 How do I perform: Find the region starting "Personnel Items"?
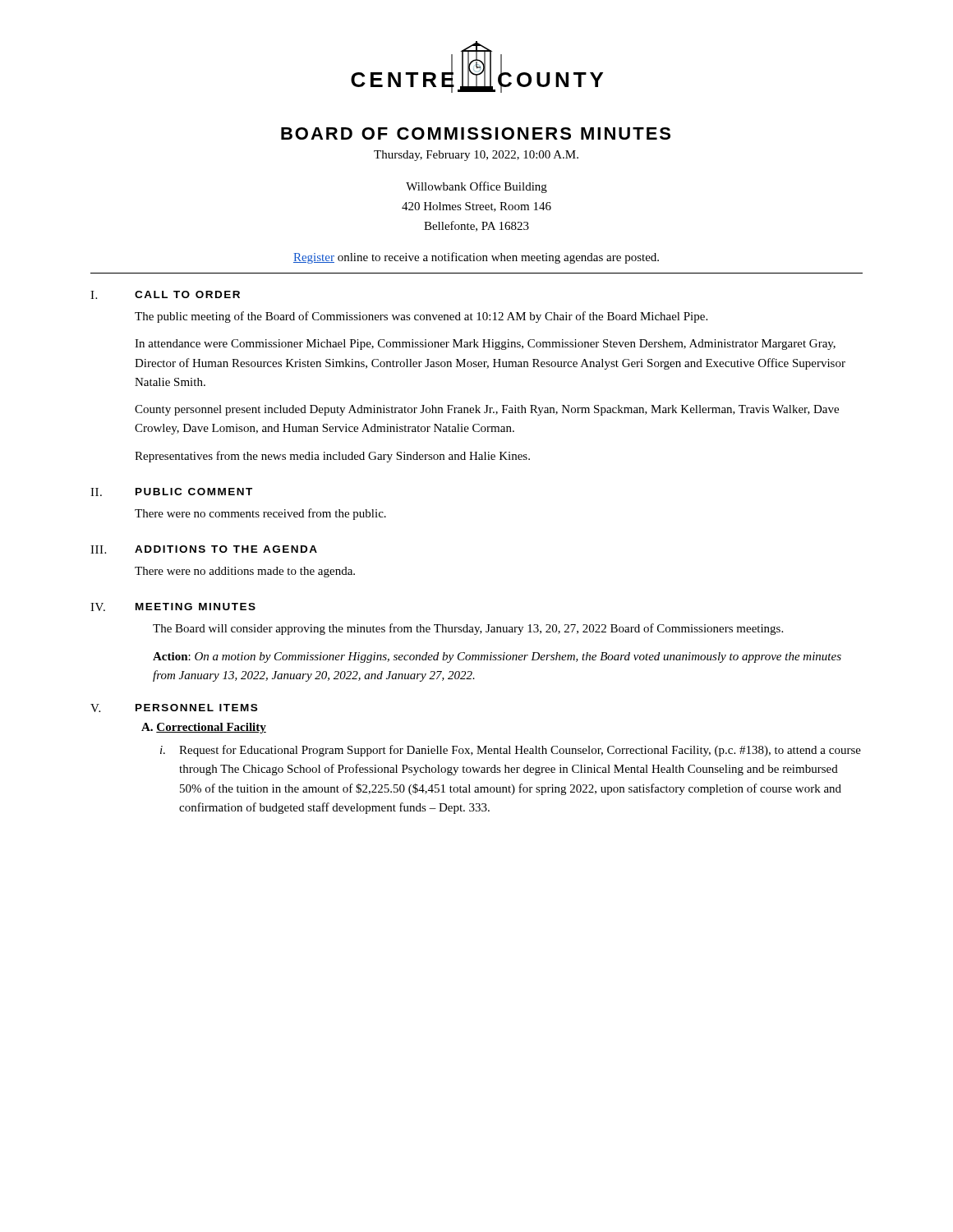[x=197, y=708]
